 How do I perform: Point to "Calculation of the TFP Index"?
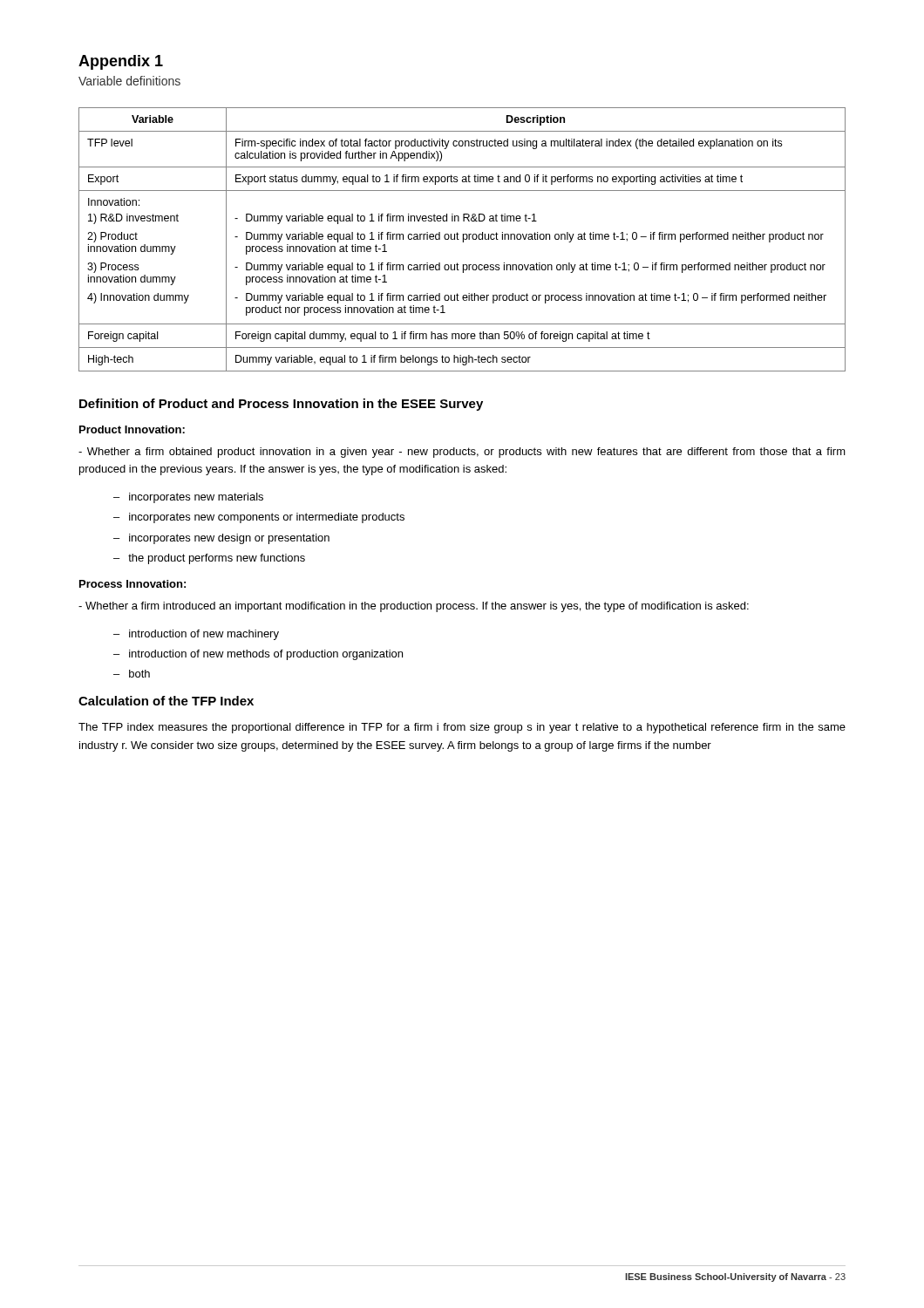(166, 701)
